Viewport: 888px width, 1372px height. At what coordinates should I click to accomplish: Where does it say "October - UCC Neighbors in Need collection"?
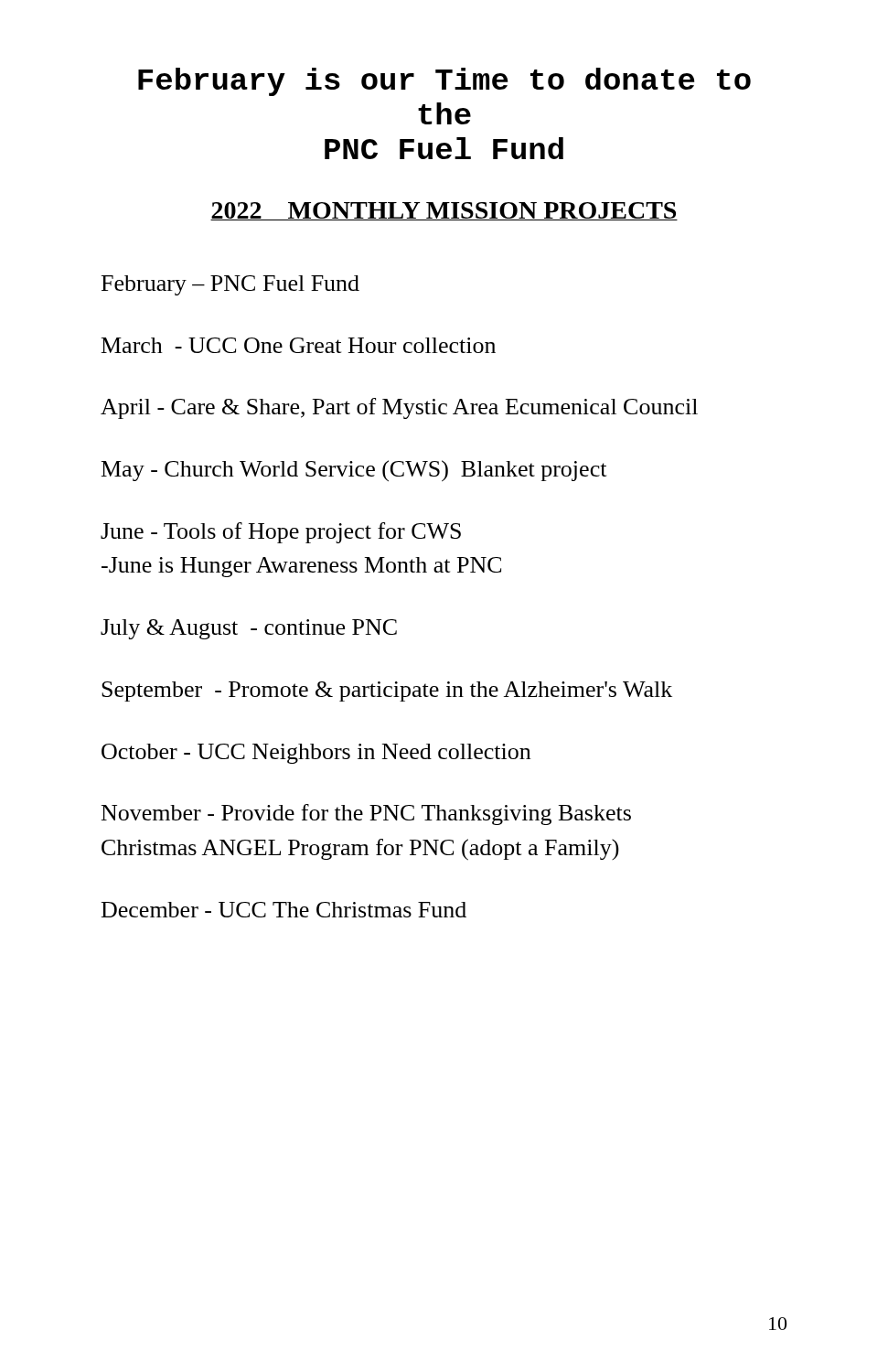(x=316, y=751)
